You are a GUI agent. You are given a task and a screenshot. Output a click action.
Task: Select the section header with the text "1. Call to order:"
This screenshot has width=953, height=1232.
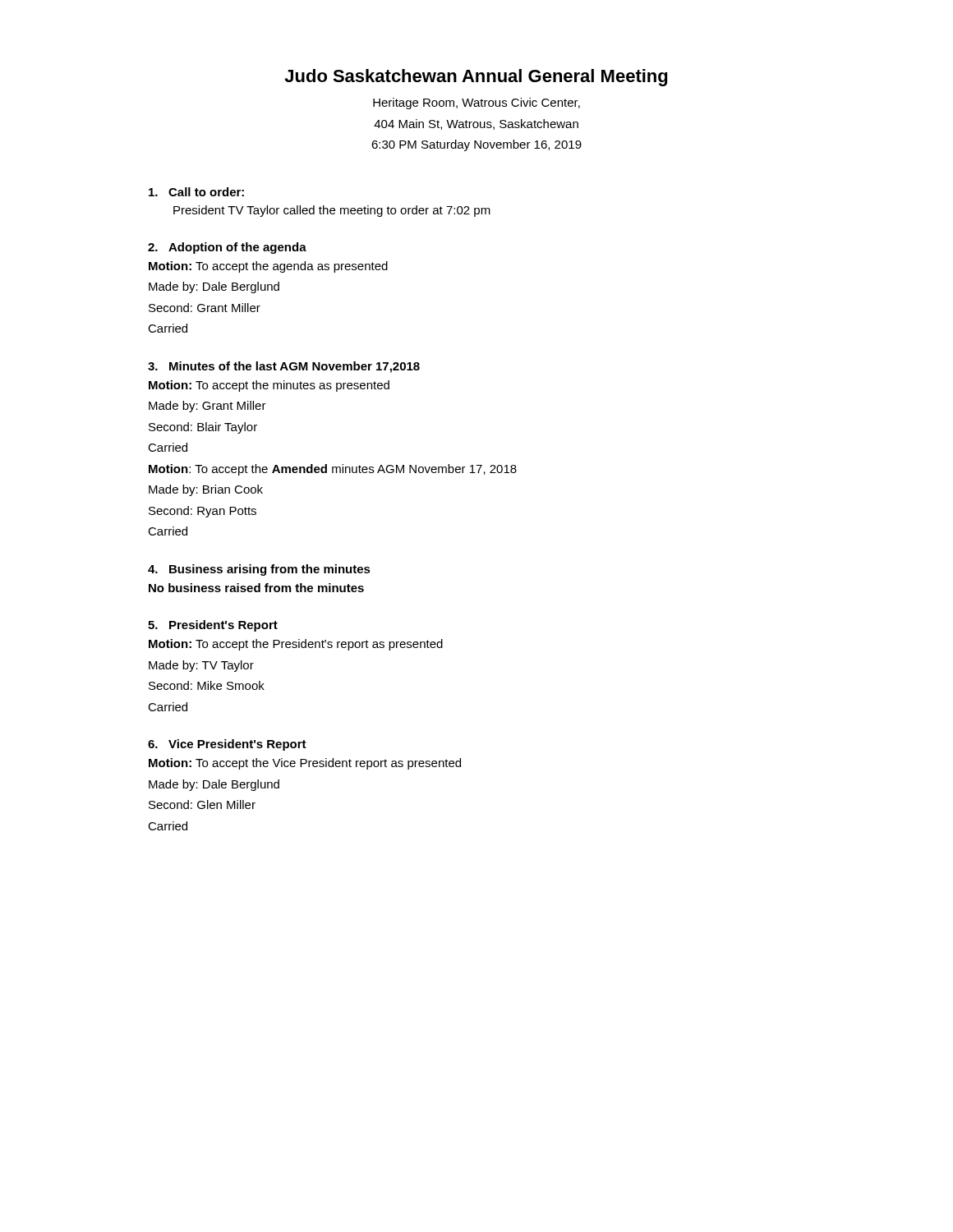(x=197, y=191)
